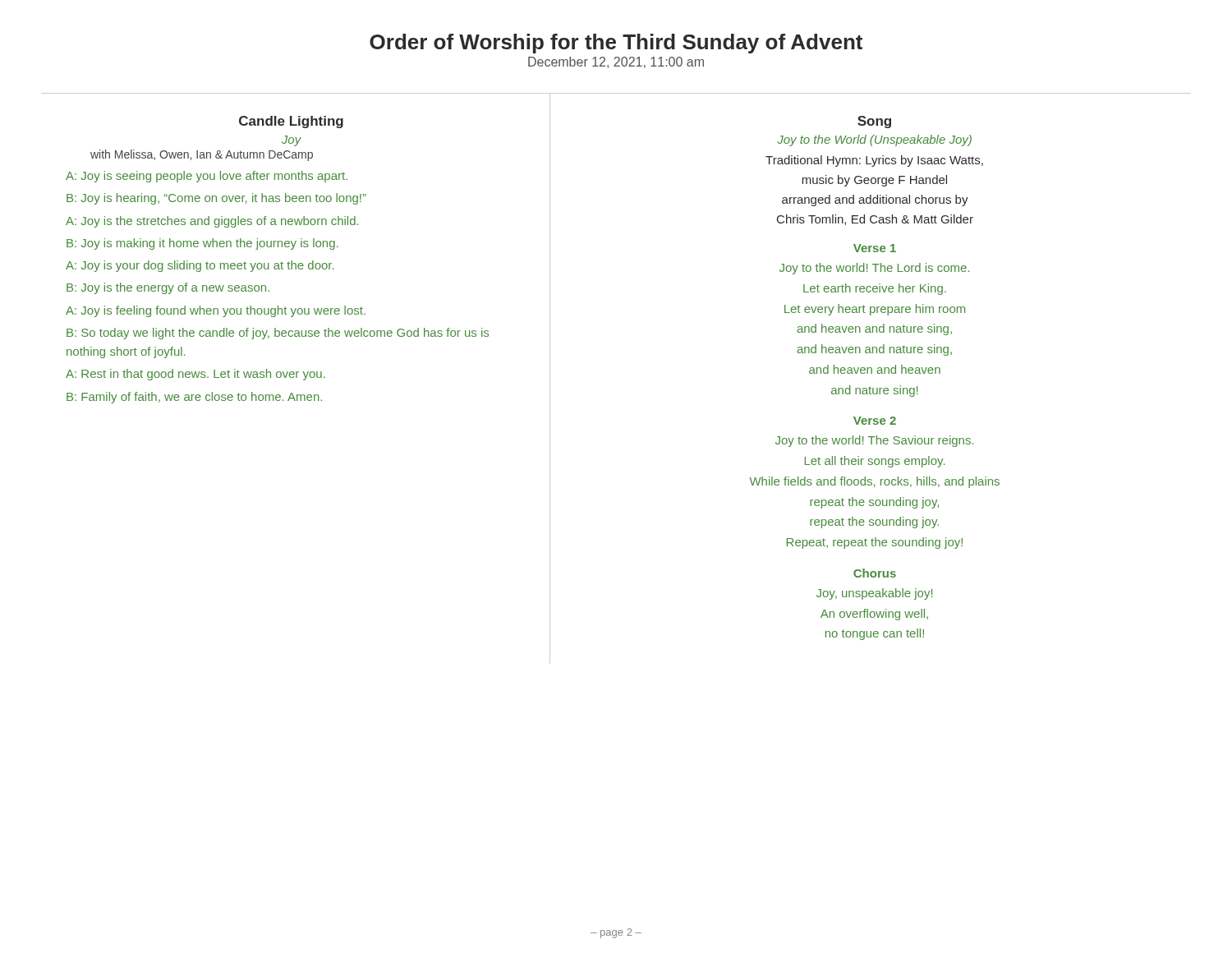Locate the text block that says "B: So today we light the"
The height and width of the screenshot is (953, 1232).
[x=278, y=342]
